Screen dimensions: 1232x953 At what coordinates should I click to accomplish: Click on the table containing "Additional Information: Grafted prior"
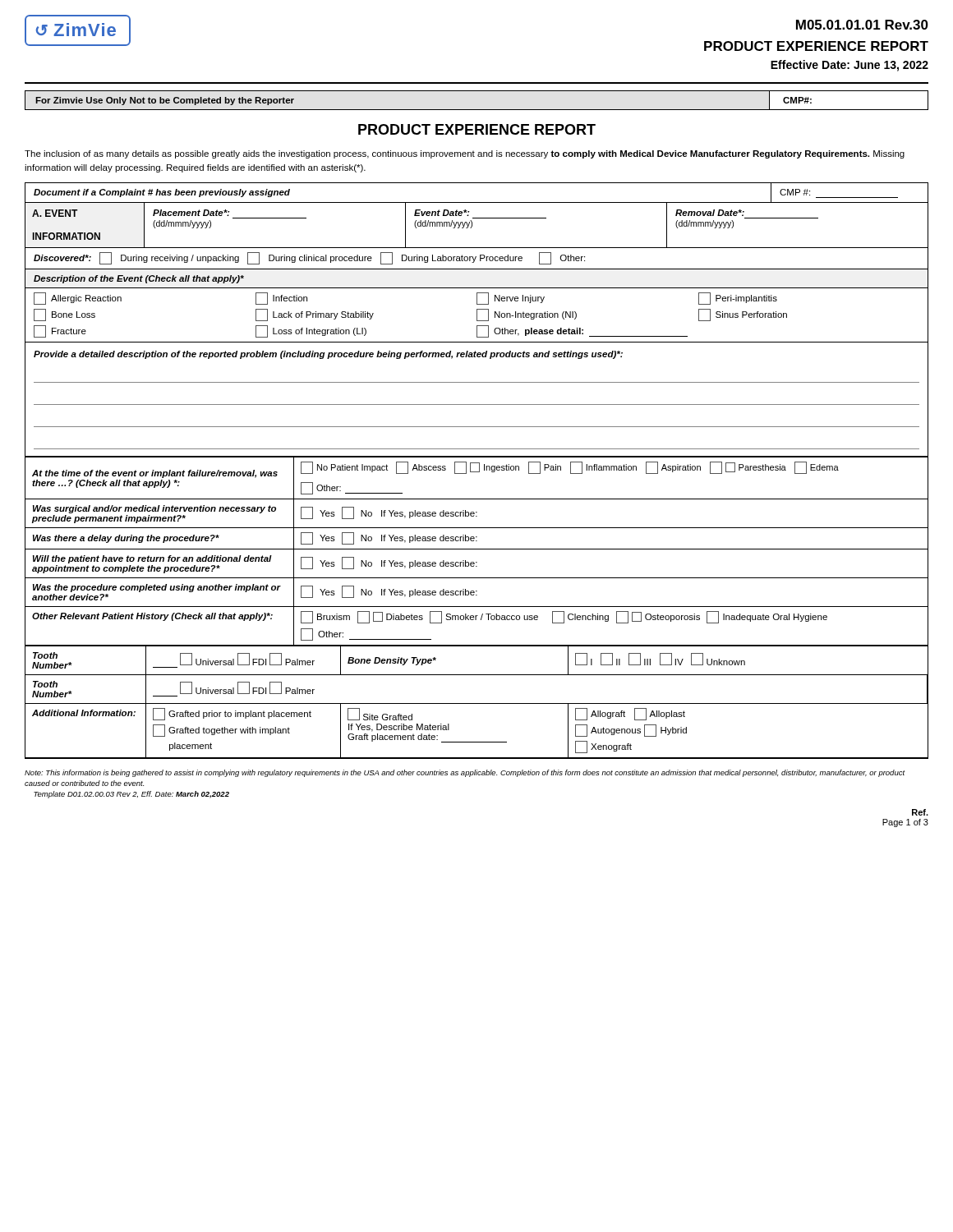tap(476, 730)
